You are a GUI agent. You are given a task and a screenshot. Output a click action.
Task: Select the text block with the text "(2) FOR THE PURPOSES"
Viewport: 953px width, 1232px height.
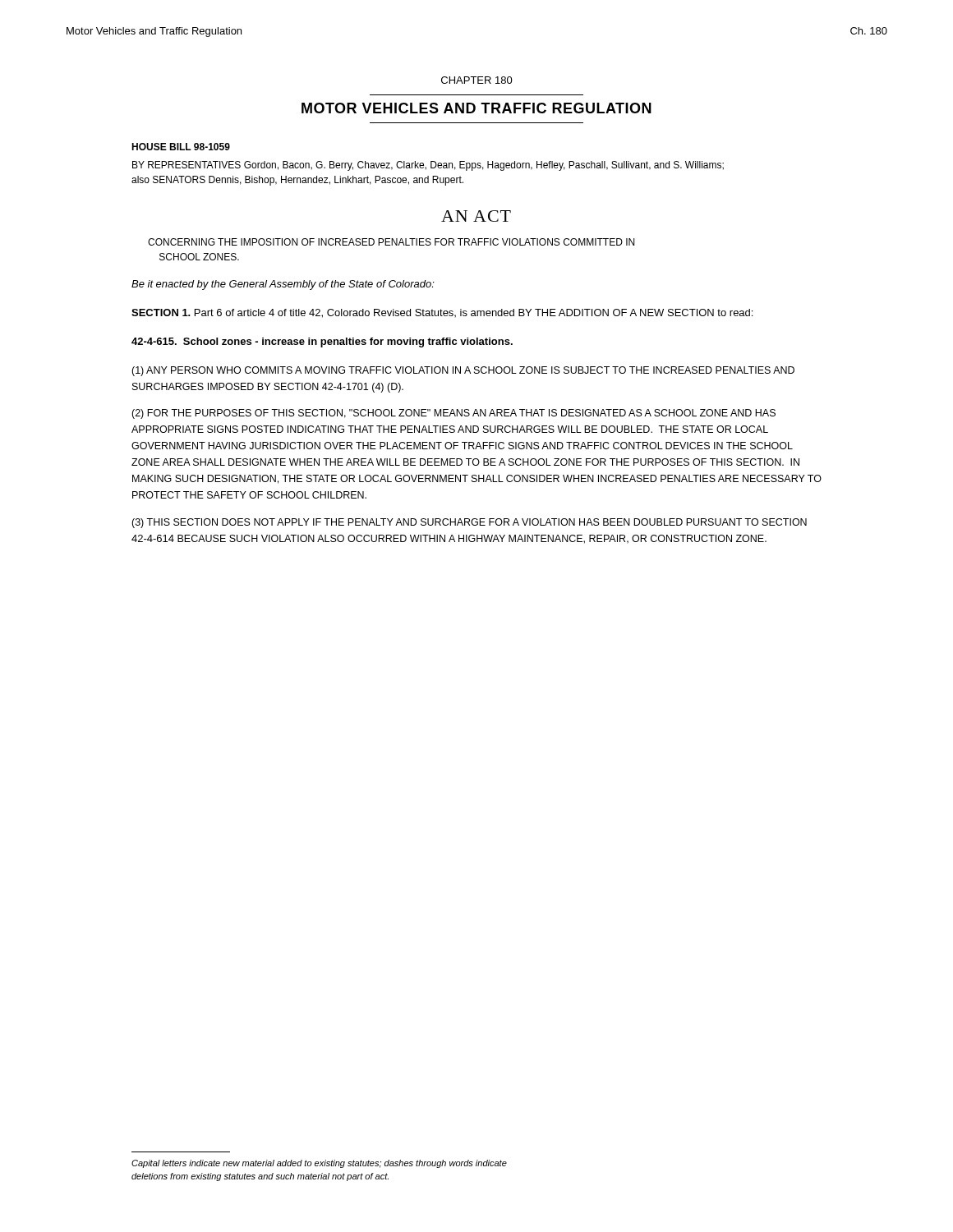[x=476, y=454]
